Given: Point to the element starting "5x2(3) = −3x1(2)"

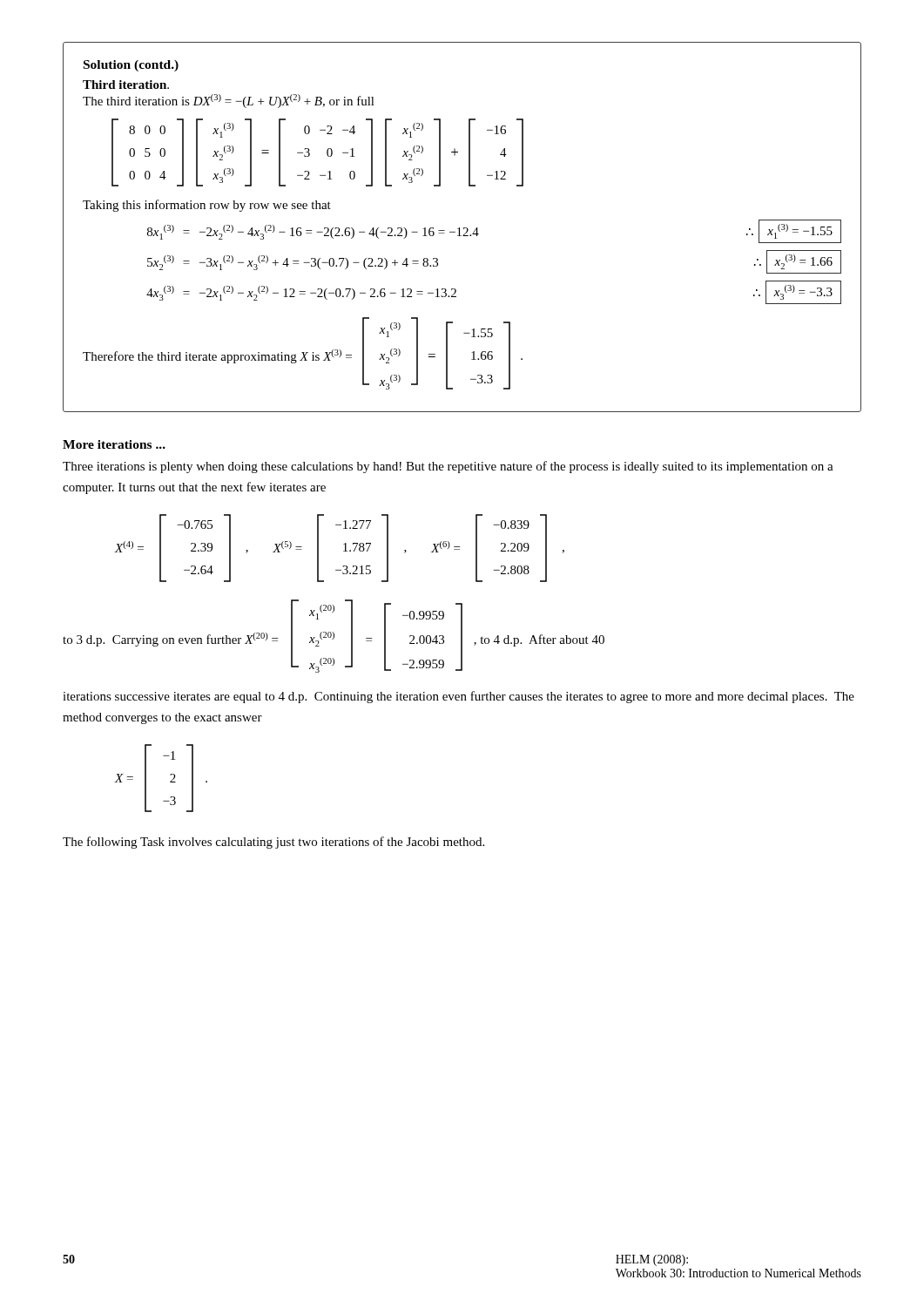Looking at the screenshot, I should point(318,262).
